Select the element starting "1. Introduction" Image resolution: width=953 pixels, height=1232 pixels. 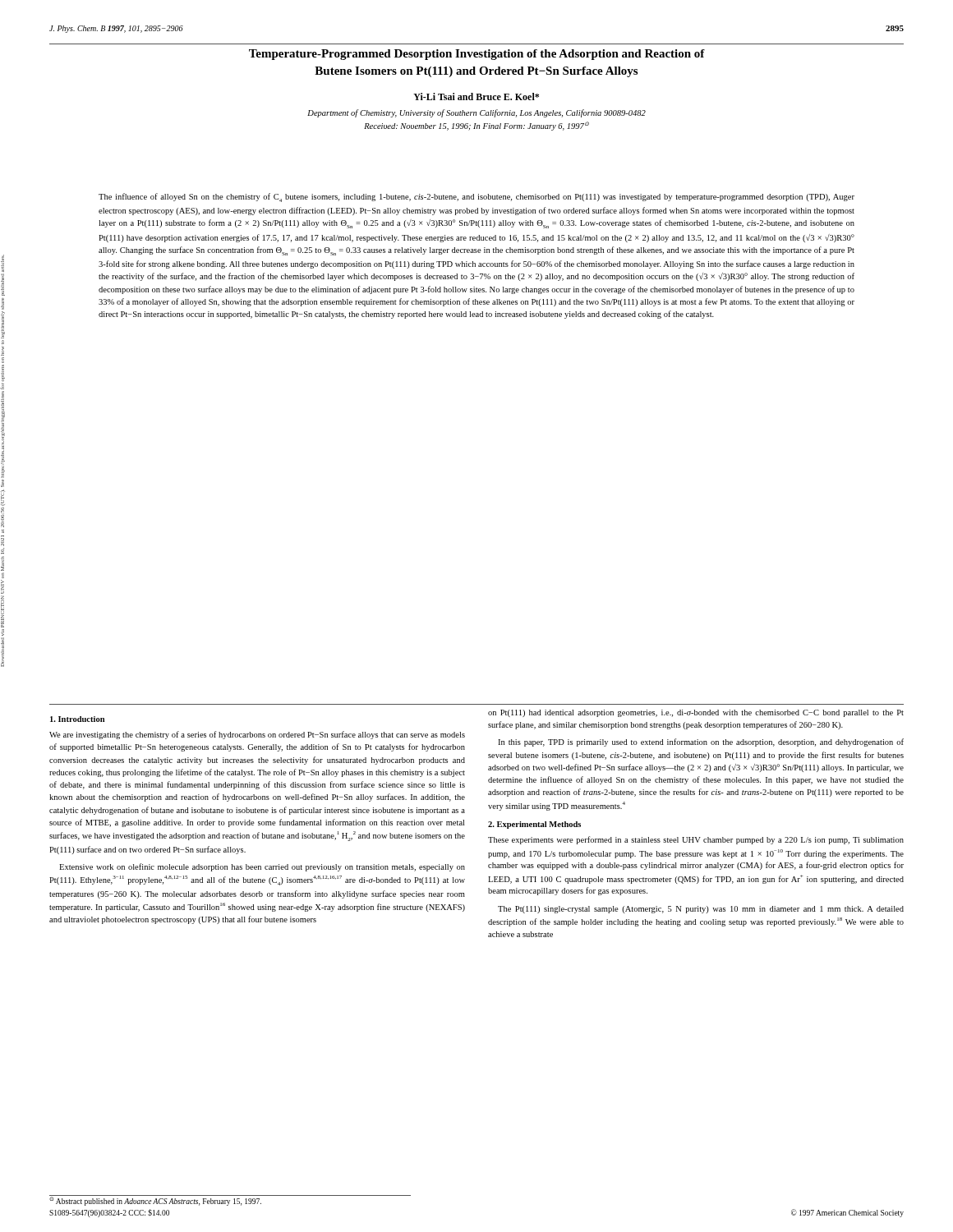tap(77, 719)
